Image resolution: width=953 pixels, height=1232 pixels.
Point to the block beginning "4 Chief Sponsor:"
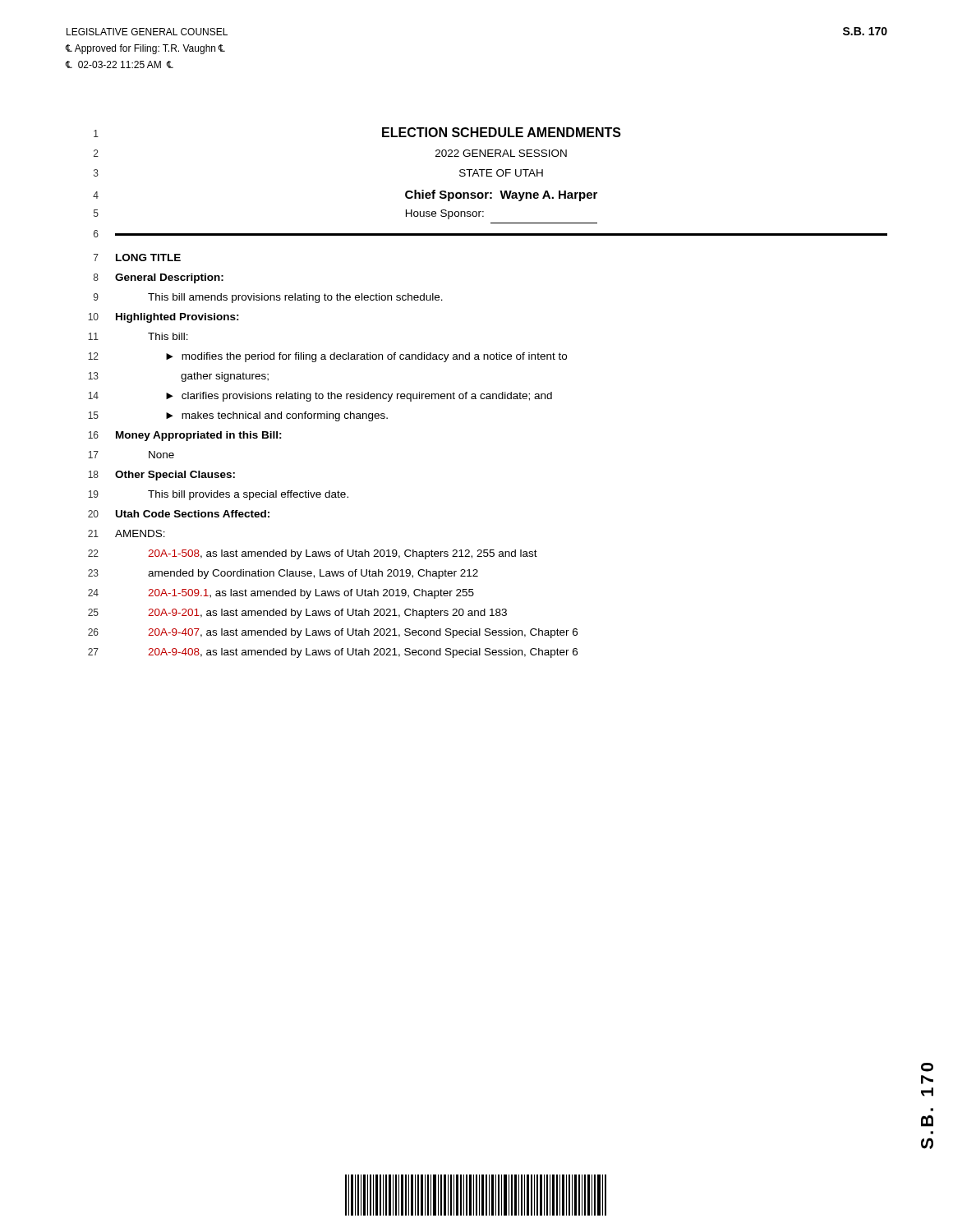[x=476, y=194]
